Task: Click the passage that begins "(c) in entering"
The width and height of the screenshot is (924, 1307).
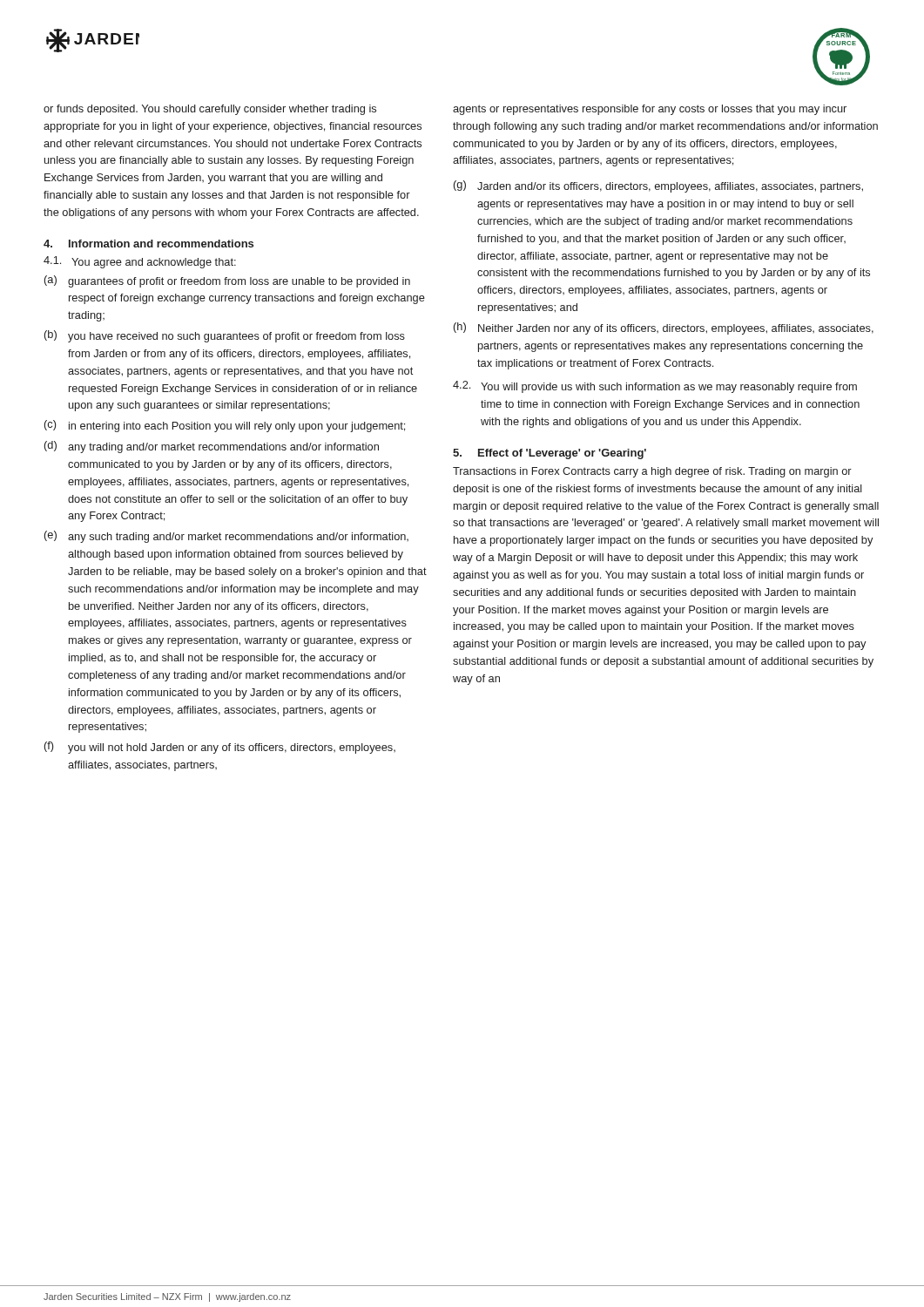Action: pyautogui.click(x=235, y=426)
